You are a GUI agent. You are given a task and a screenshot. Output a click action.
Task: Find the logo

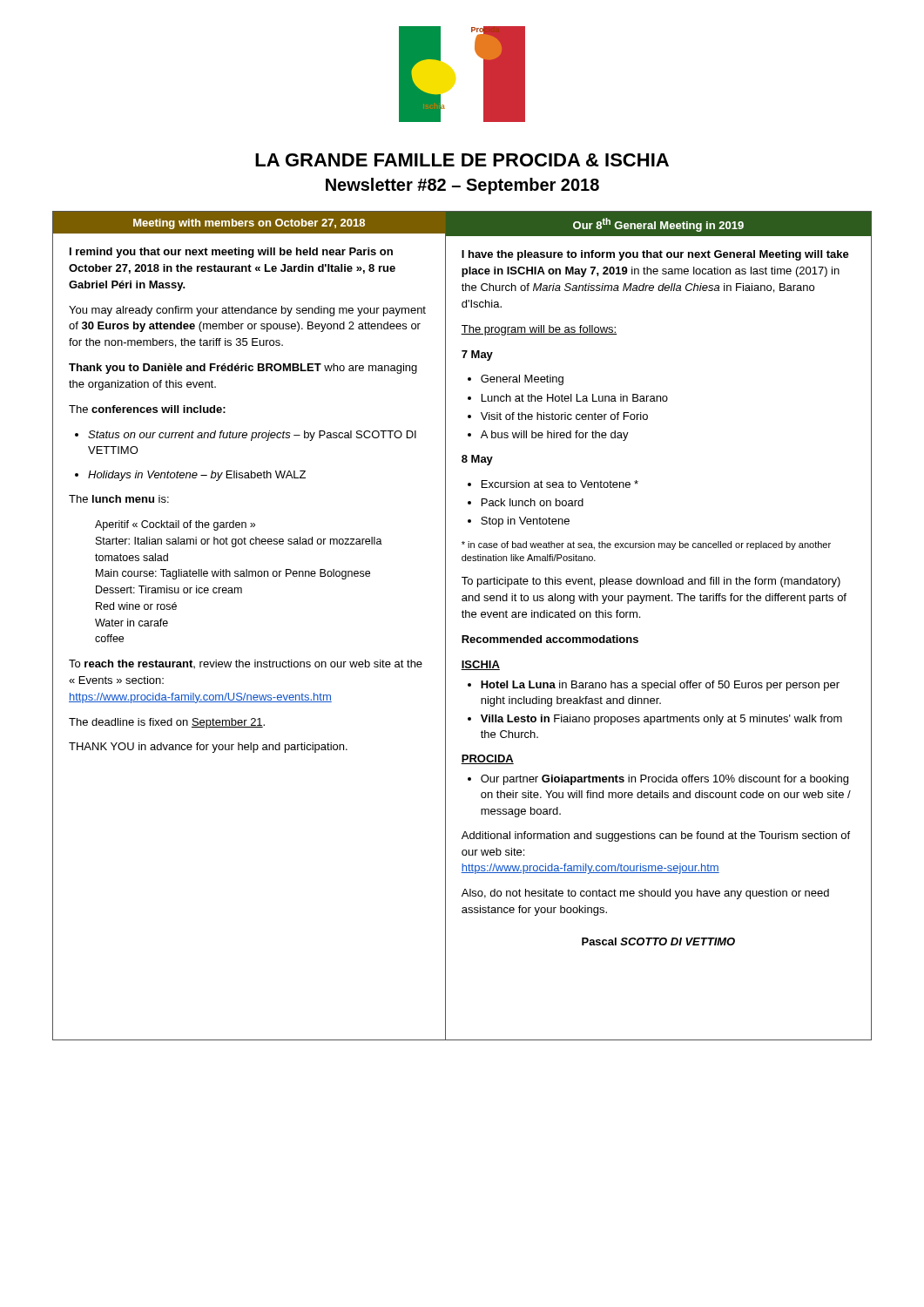point(462,67)
